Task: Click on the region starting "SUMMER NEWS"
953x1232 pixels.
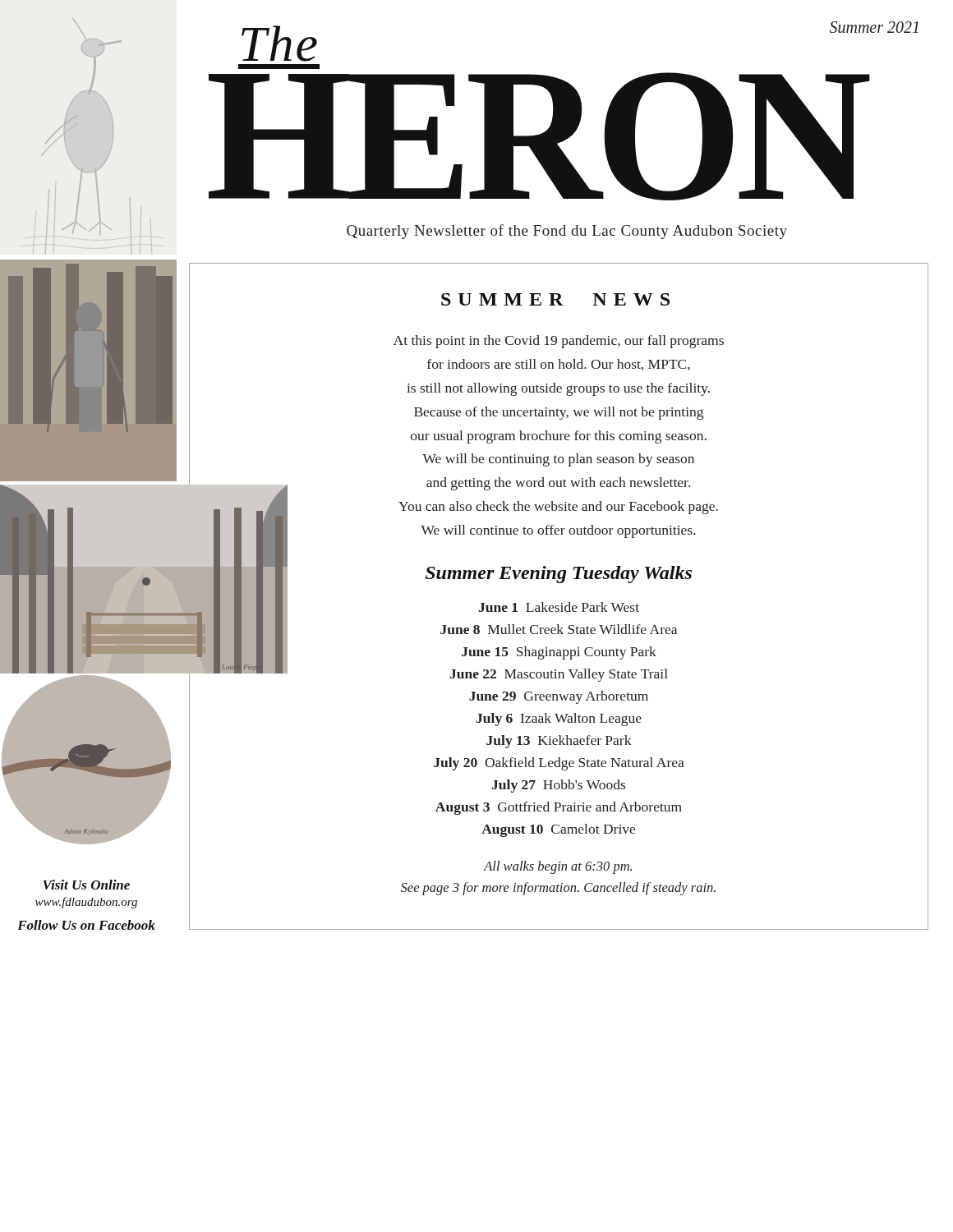Action: pos(559,299)
